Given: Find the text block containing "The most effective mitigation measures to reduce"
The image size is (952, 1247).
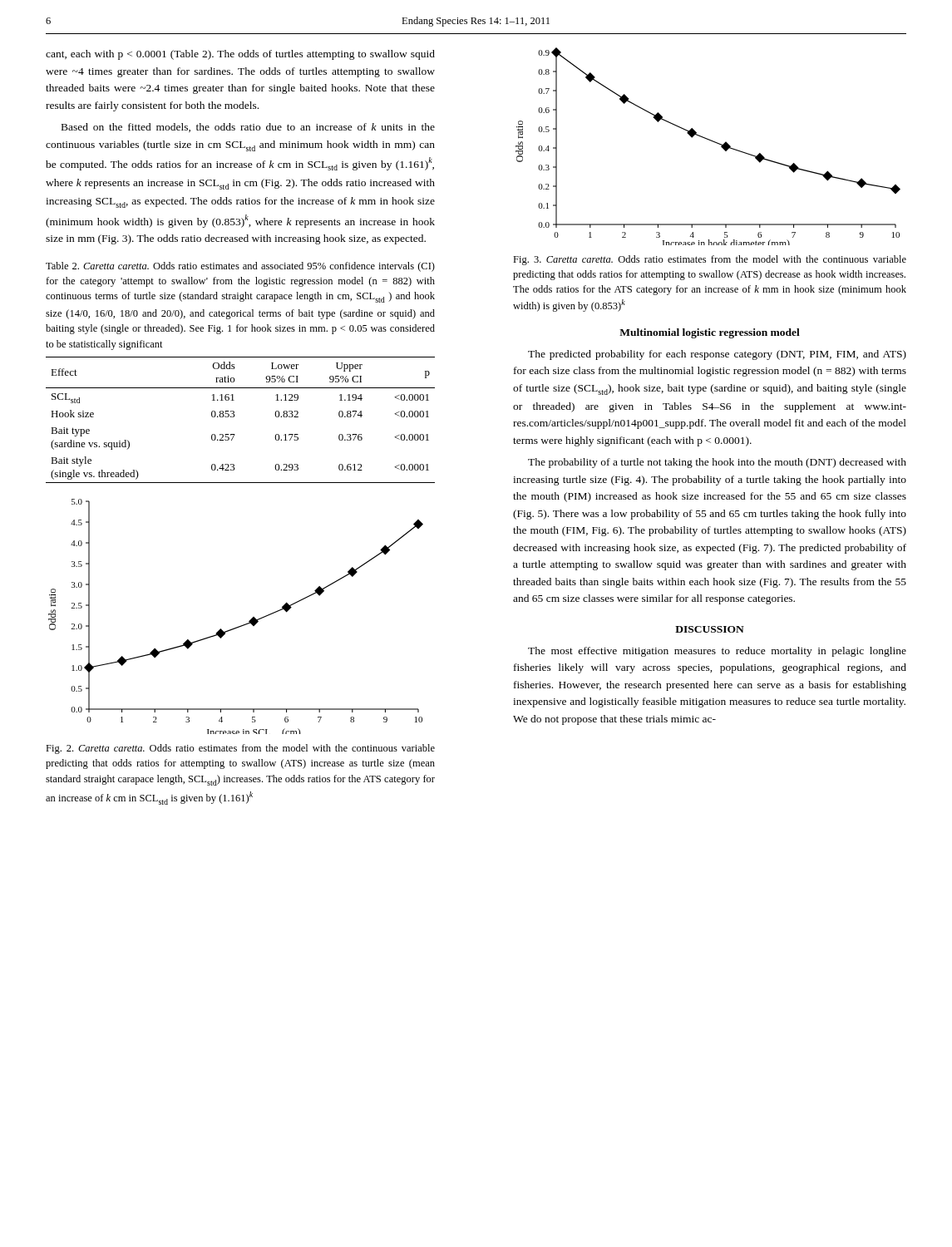Looking at the screenshot, I should point(710,685).
